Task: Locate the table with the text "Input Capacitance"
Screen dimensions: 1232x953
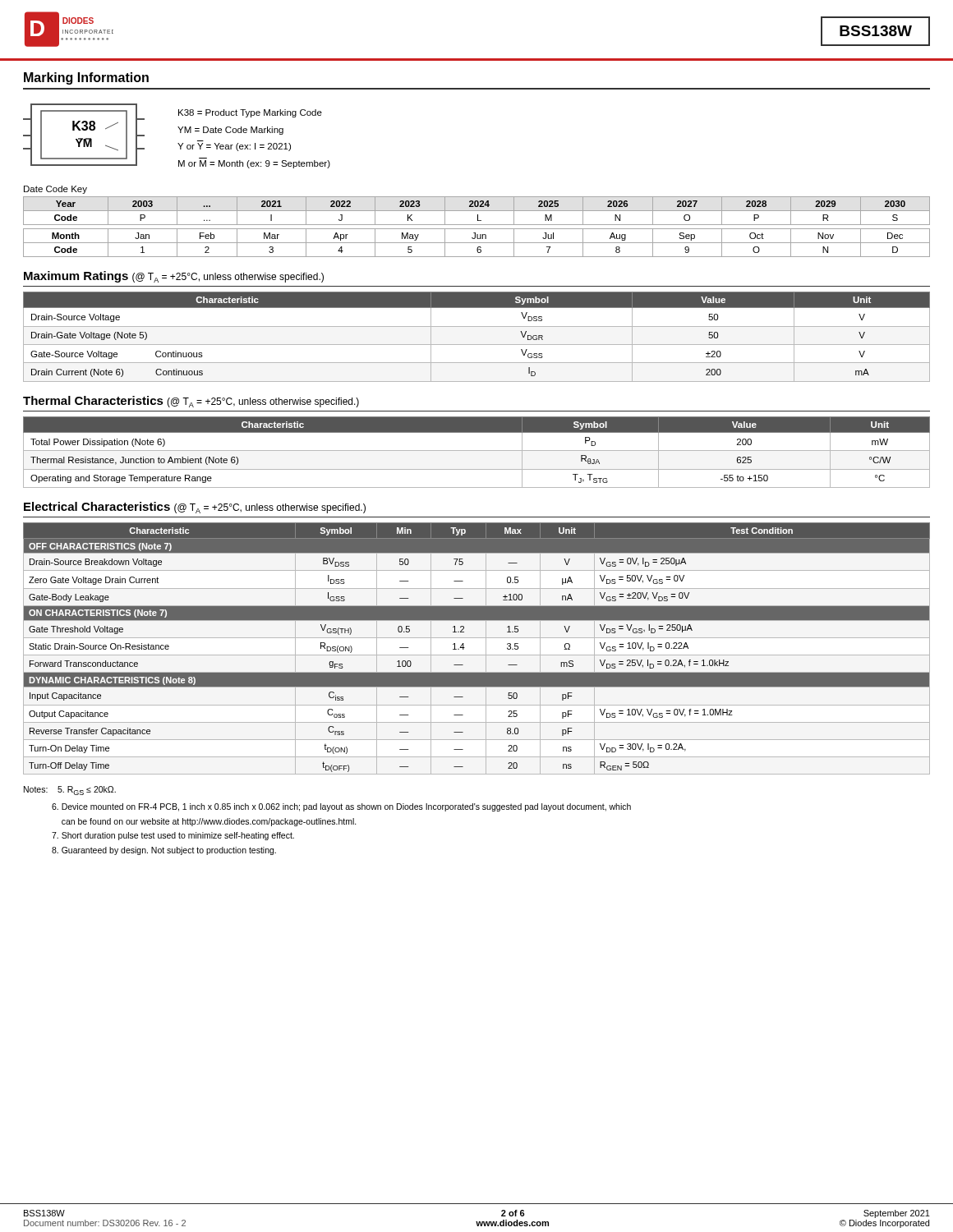Action: pyautogui.click(x=476, y=649)
